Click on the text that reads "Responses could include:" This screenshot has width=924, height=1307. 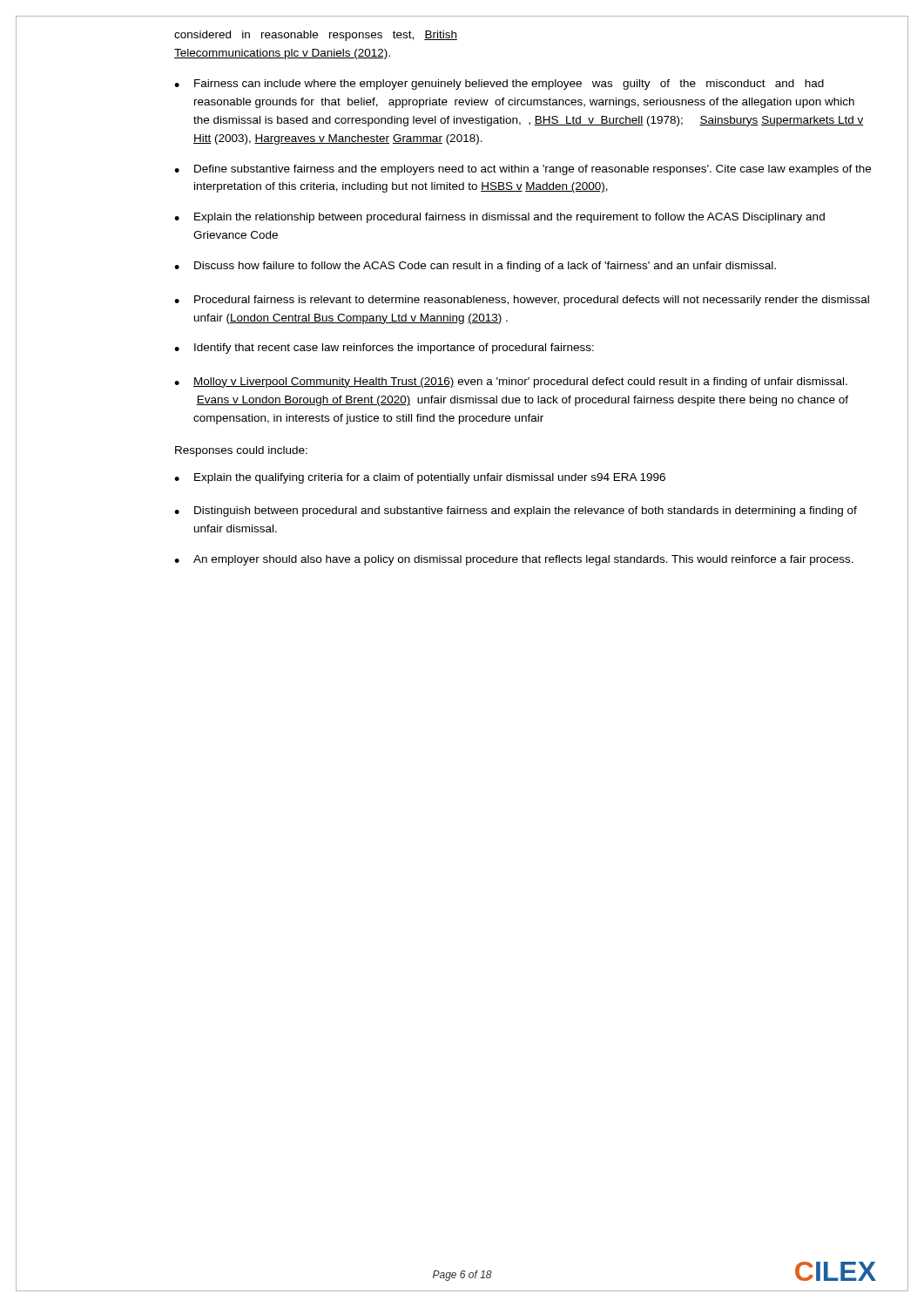click(x=241, y=450)
